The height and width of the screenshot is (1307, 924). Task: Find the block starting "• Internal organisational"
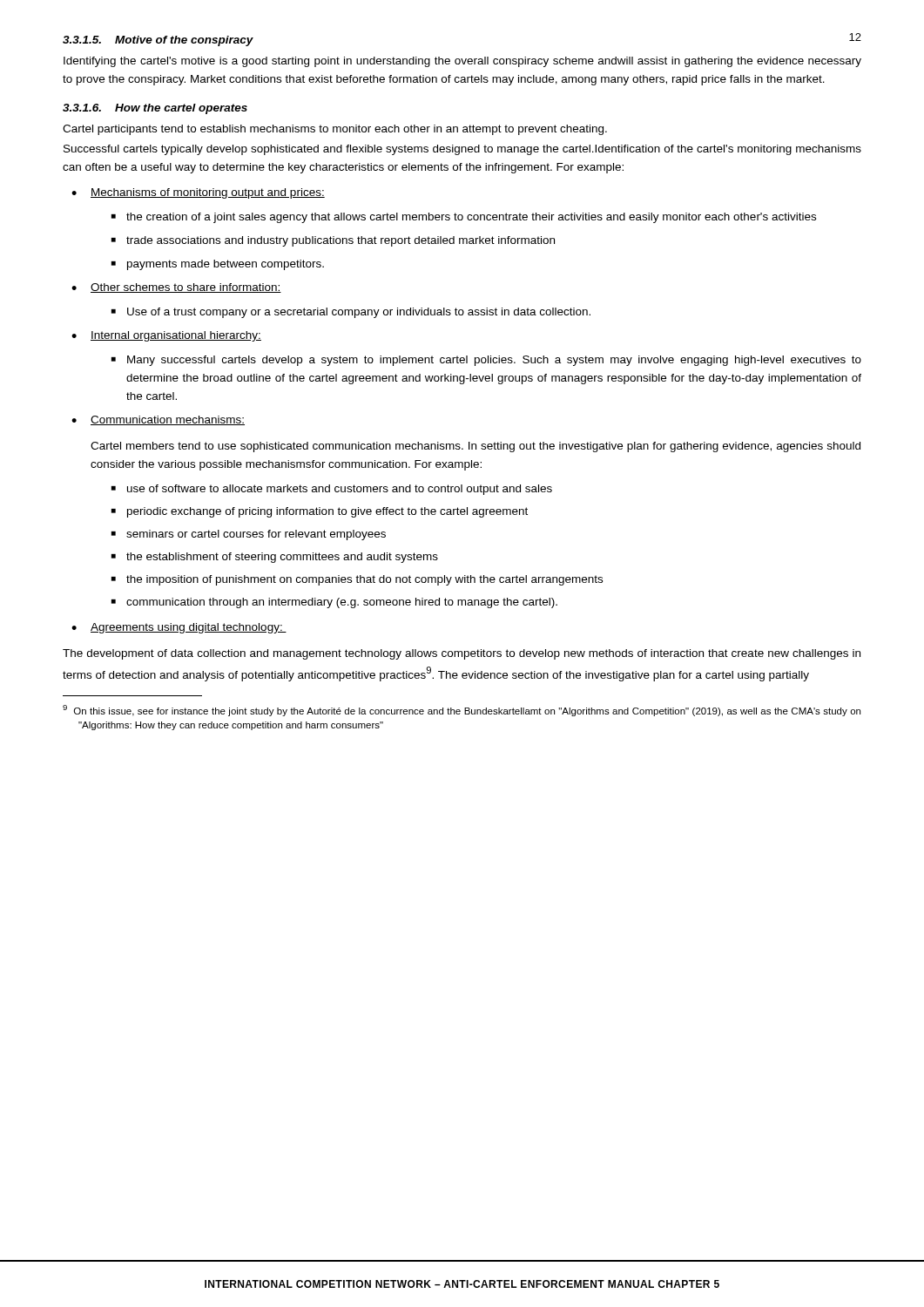166,337
